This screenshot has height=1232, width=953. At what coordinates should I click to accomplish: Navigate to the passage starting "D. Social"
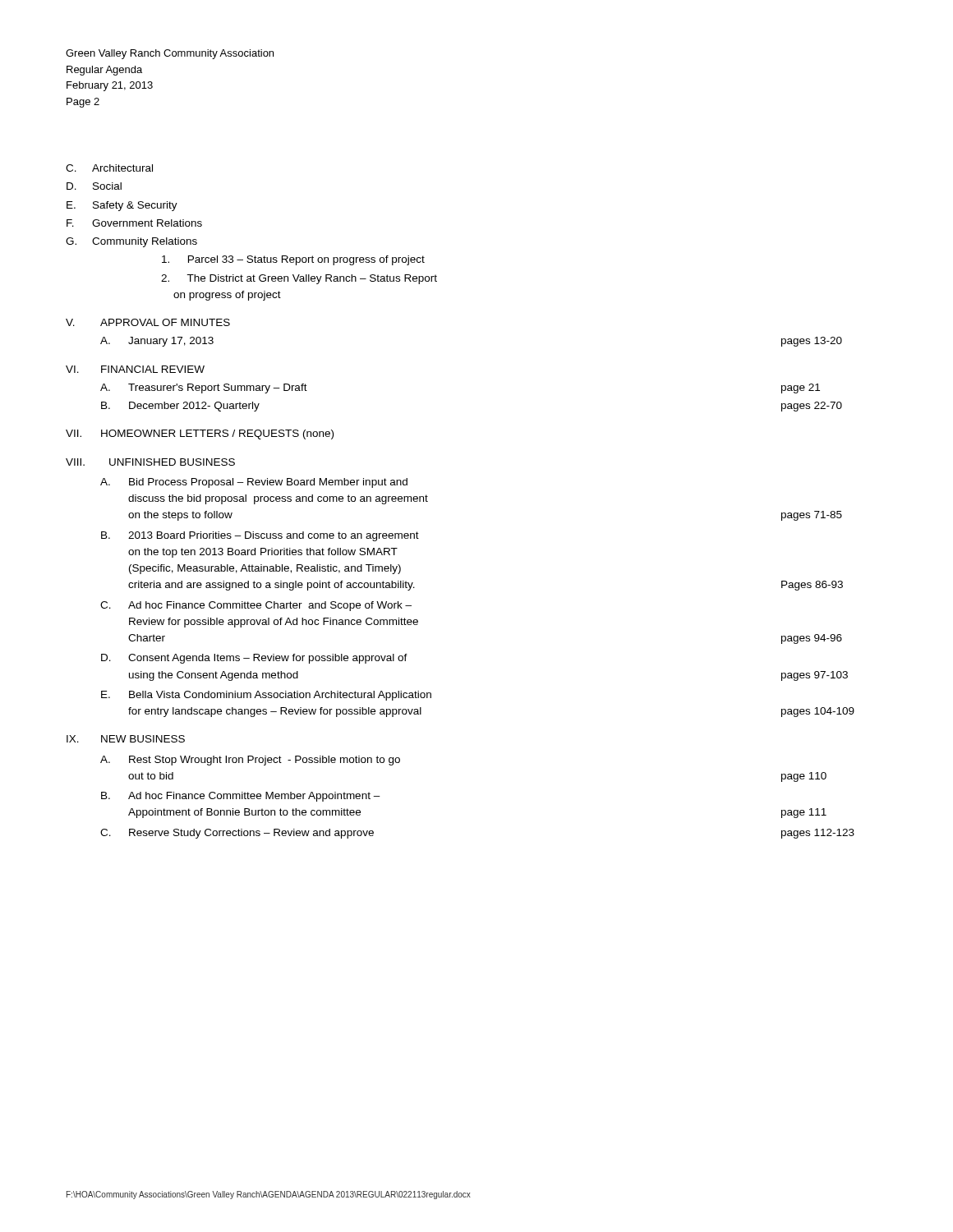point(94,186)
